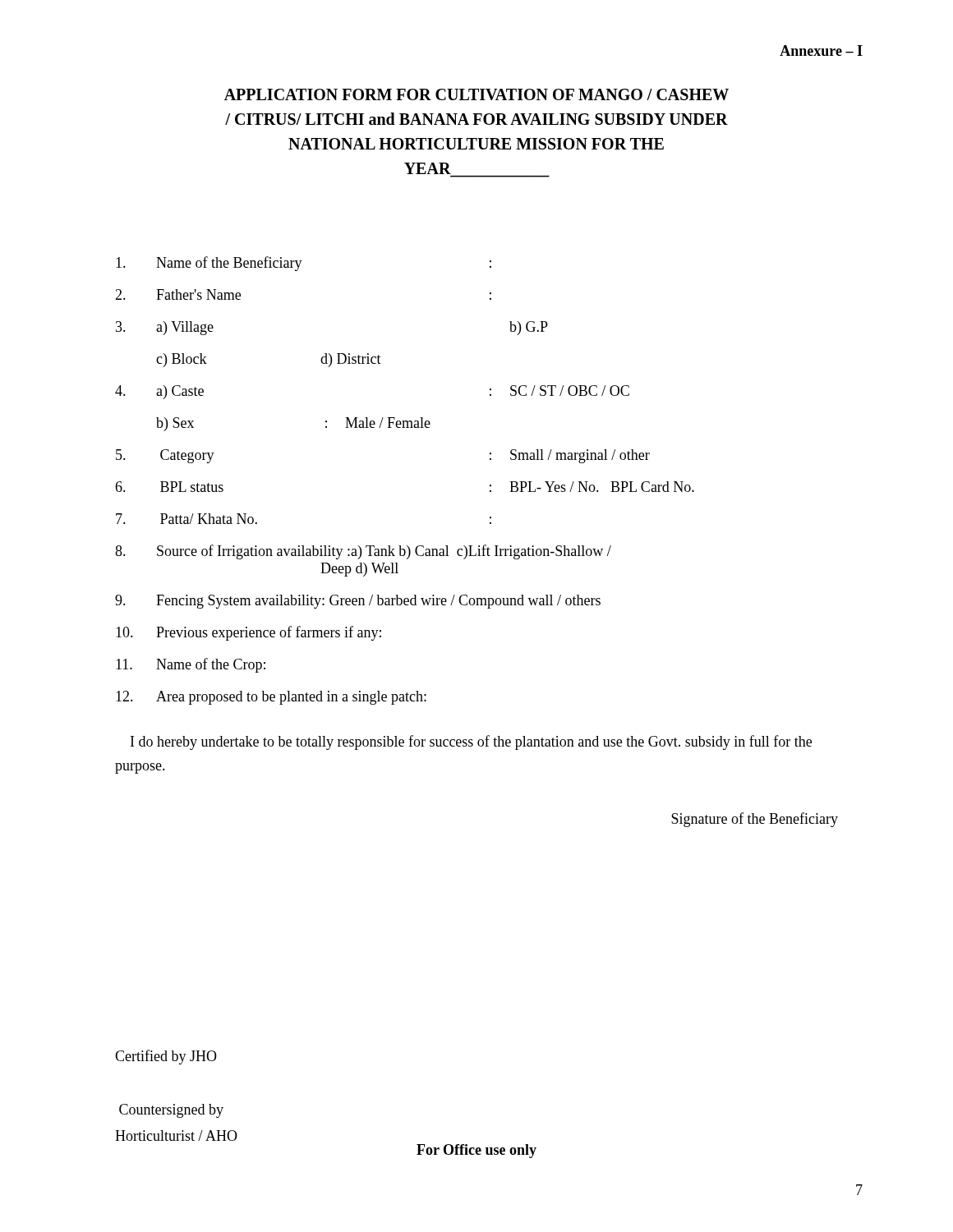Find the block on this page that starts "Certified by JHO Countersigned by Horticulturist"
Image resolution: width=953 pixels, height=1232 pixels.
[x=176, y=1096]
